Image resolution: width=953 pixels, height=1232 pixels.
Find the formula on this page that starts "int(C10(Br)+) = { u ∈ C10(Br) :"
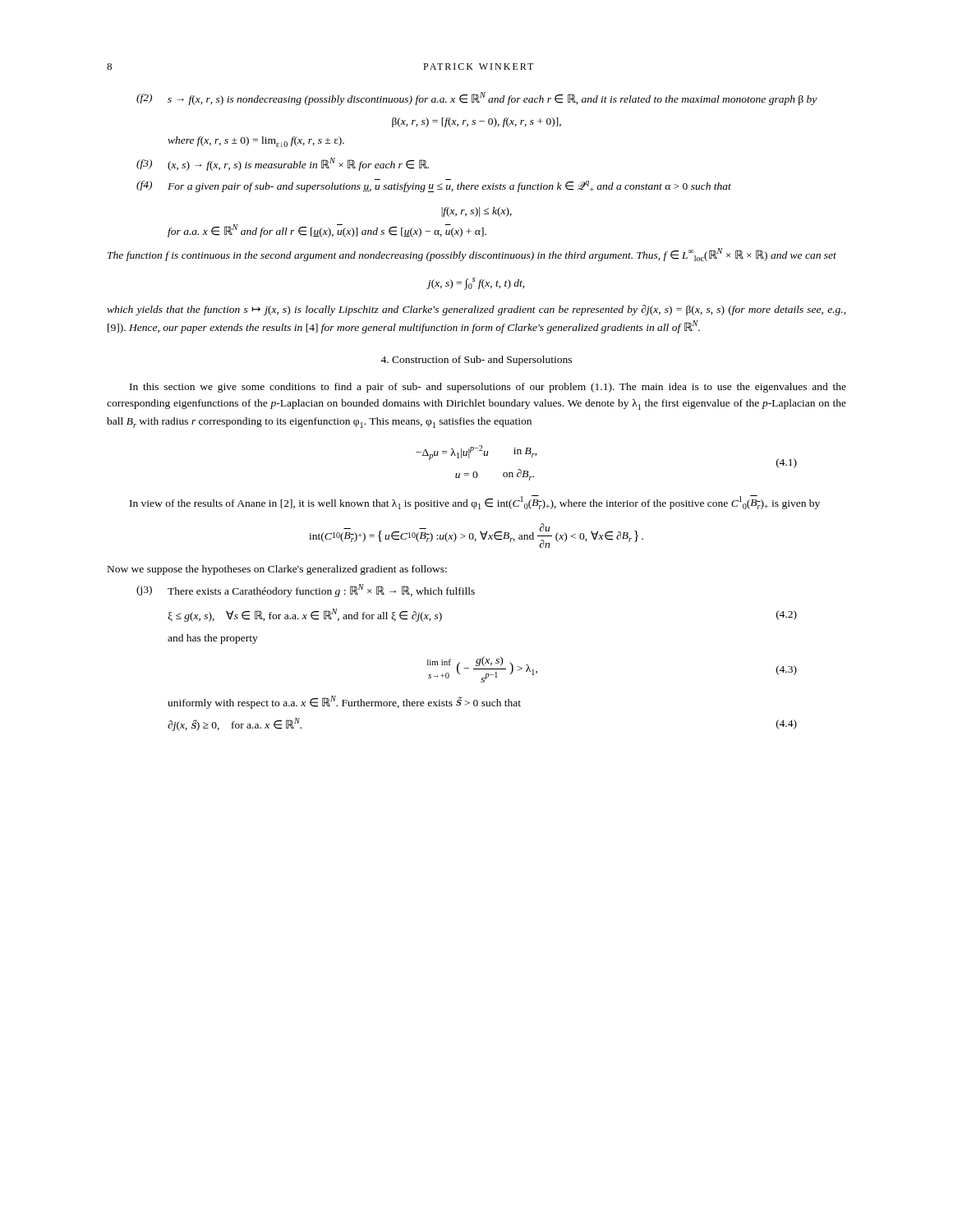pyautogui.click(x=476, y=536)
